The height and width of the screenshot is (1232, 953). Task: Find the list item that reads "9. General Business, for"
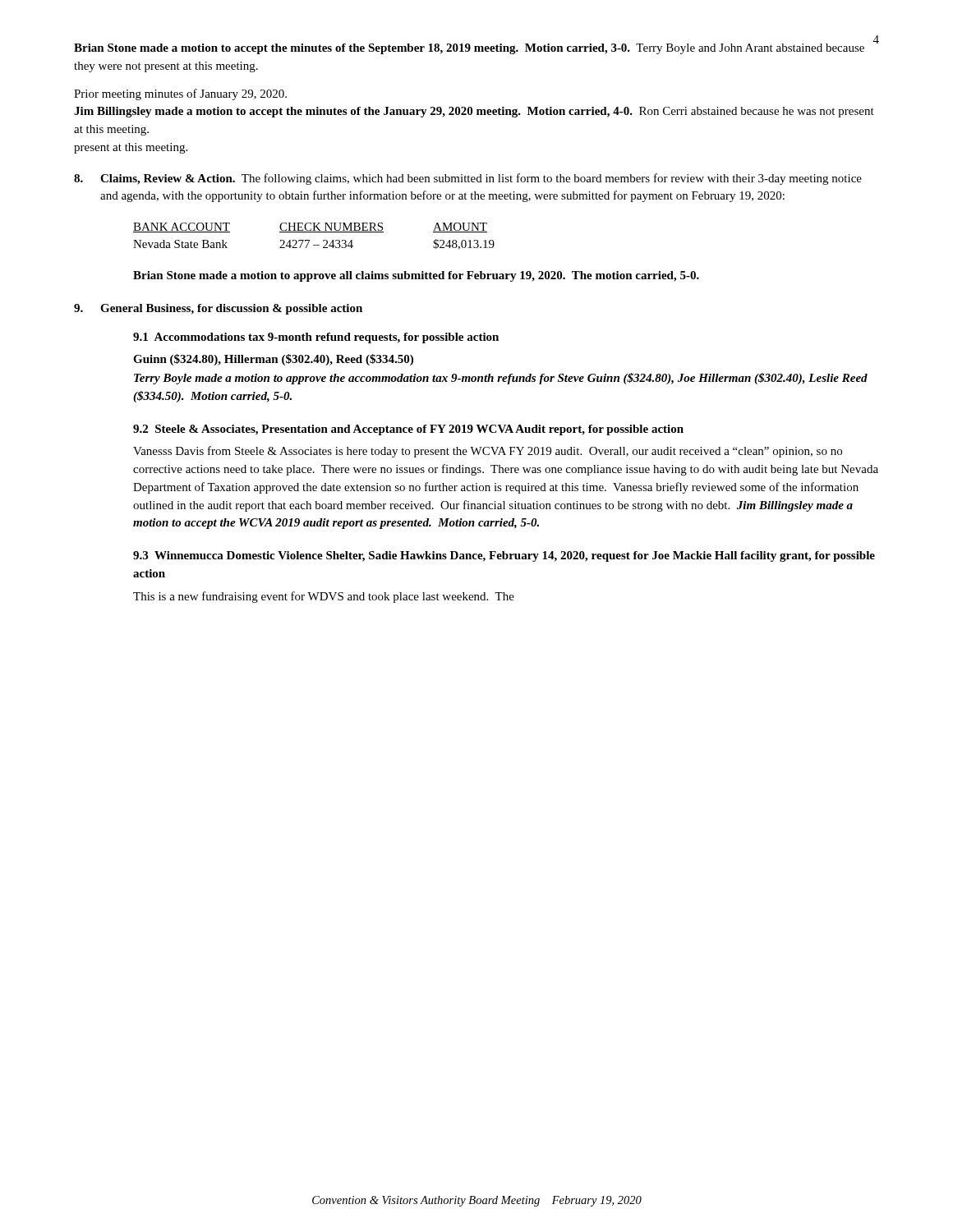[218, 308]
